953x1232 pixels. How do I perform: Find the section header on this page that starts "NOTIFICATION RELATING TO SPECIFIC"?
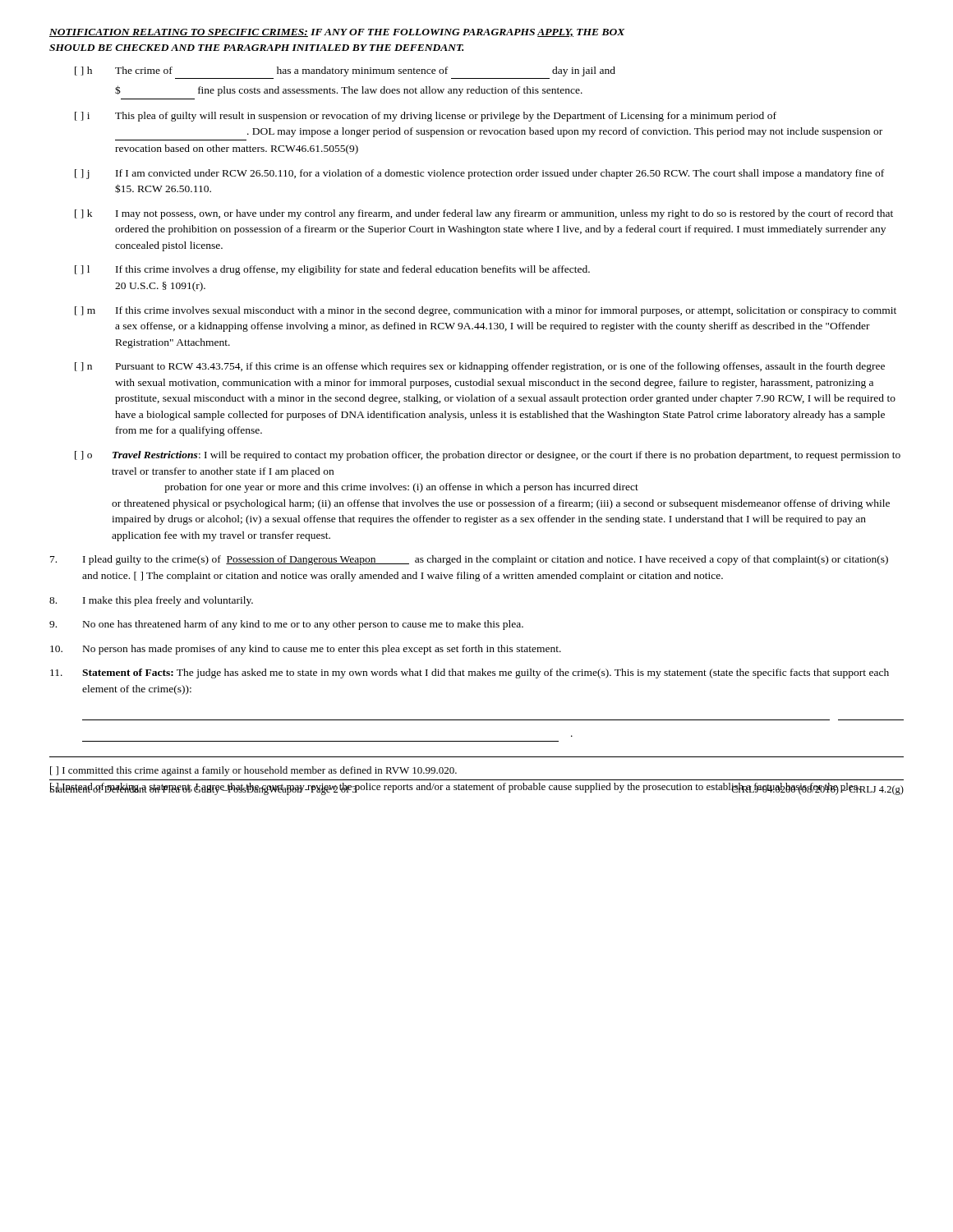pyautogui.click(x=337, y=39)
